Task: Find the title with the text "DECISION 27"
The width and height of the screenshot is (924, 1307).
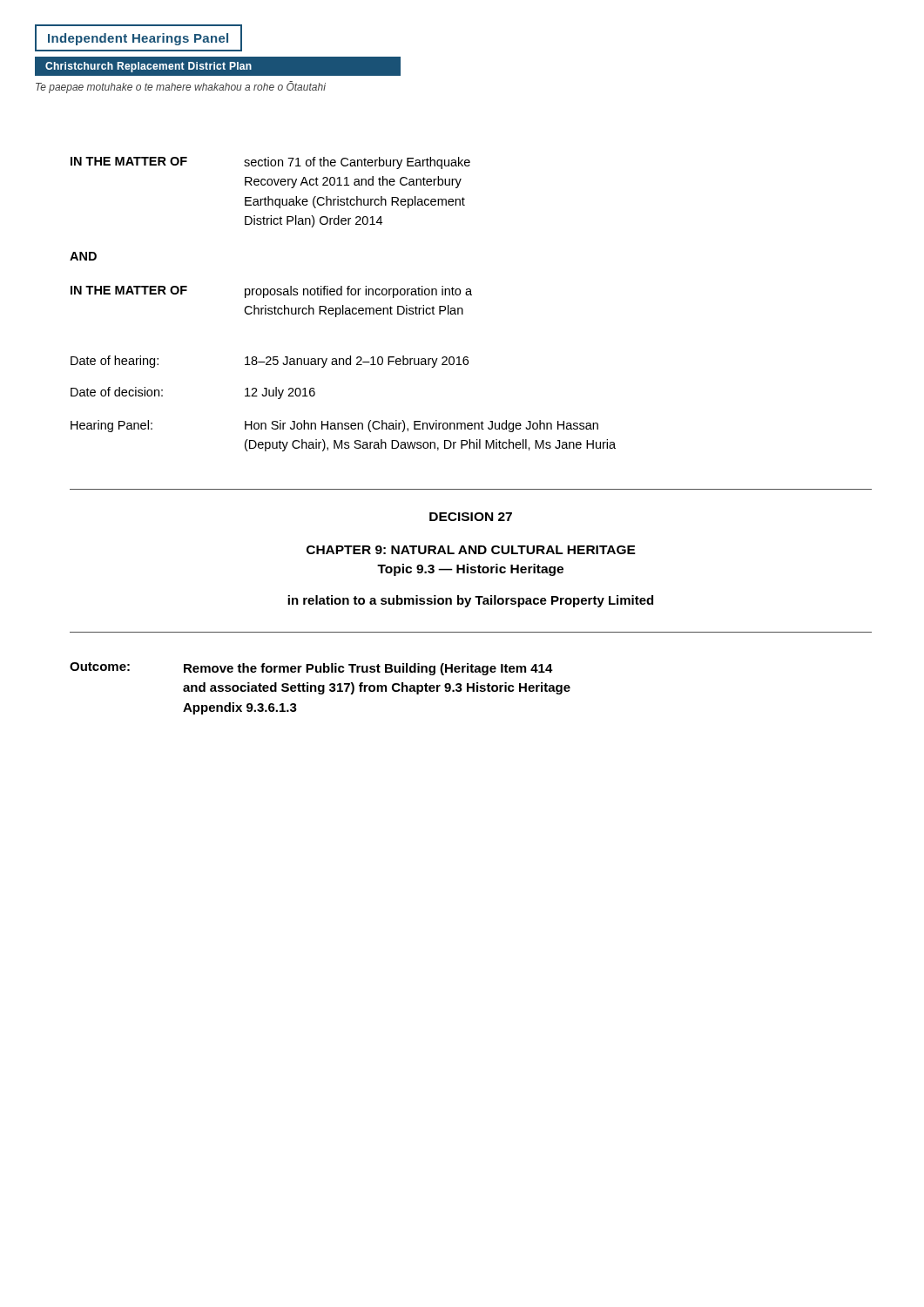Action: point(471,517)
